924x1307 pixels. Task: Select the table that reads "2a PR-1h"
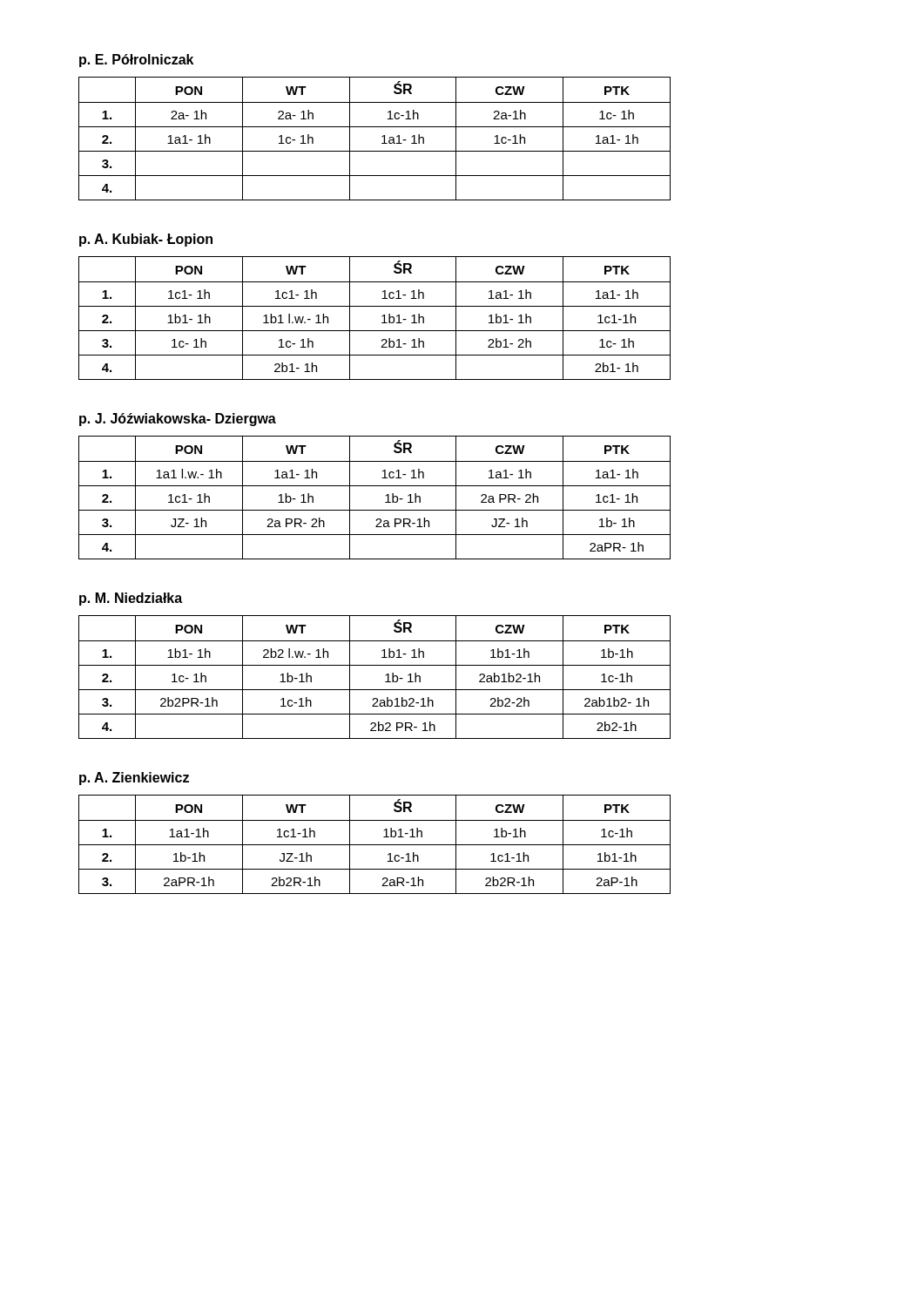[x=462, y=498]
